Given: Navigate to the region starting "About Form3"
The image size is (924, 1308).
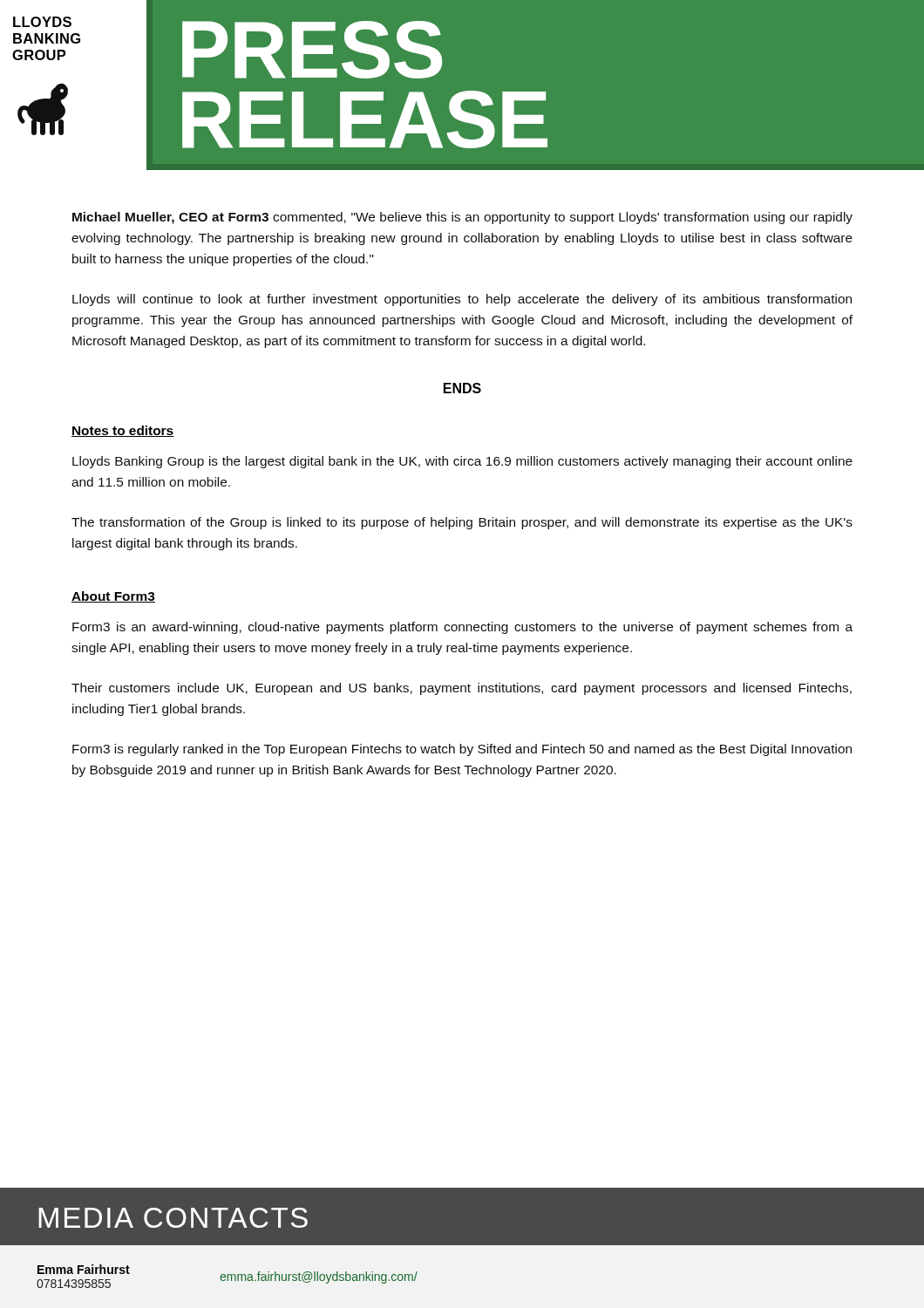Looking at the screenshot, I should [x=113, y=596].
